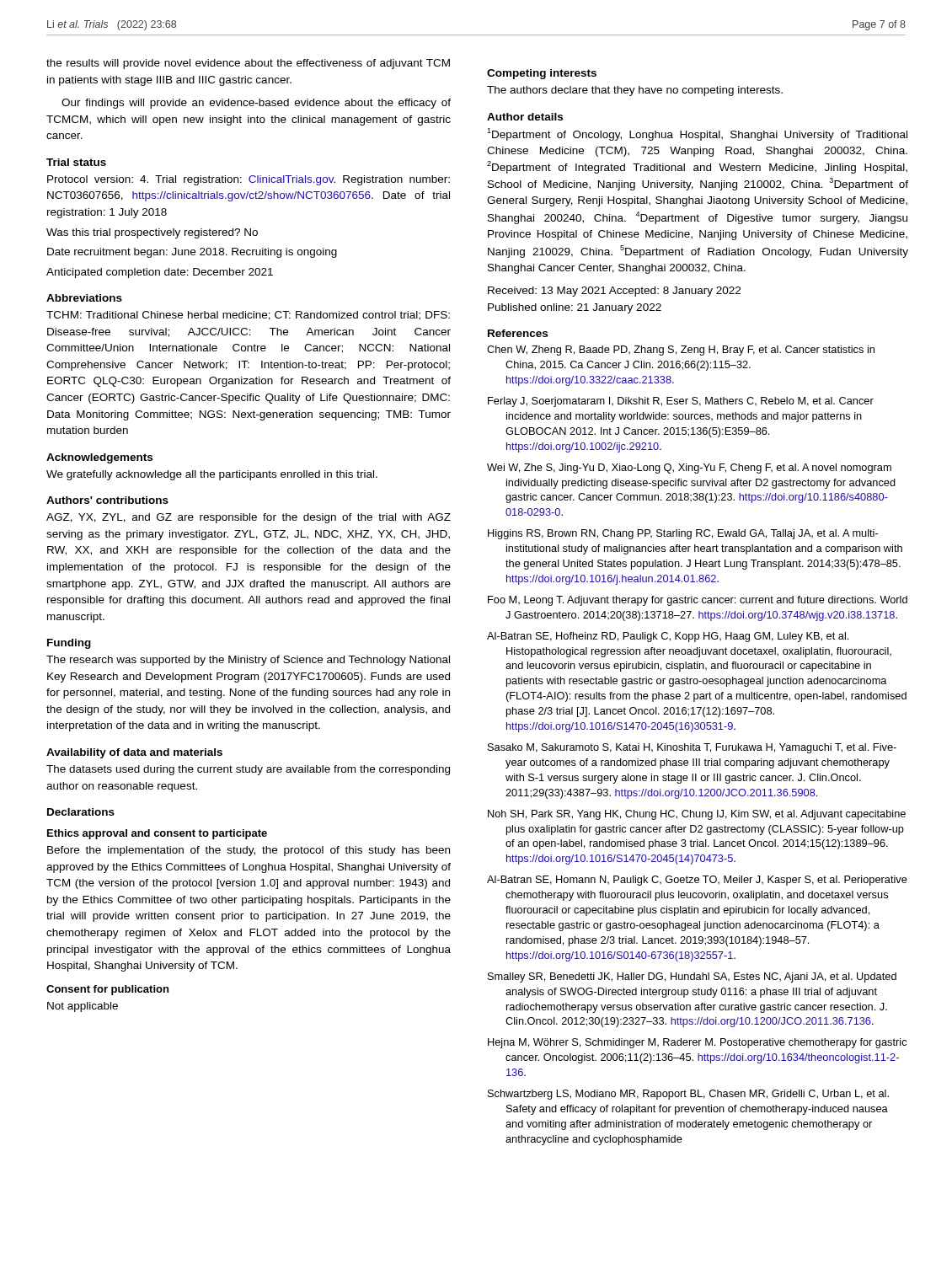
Task: Locate the text that reads "Not applicable"
Action: [83, 1007]
